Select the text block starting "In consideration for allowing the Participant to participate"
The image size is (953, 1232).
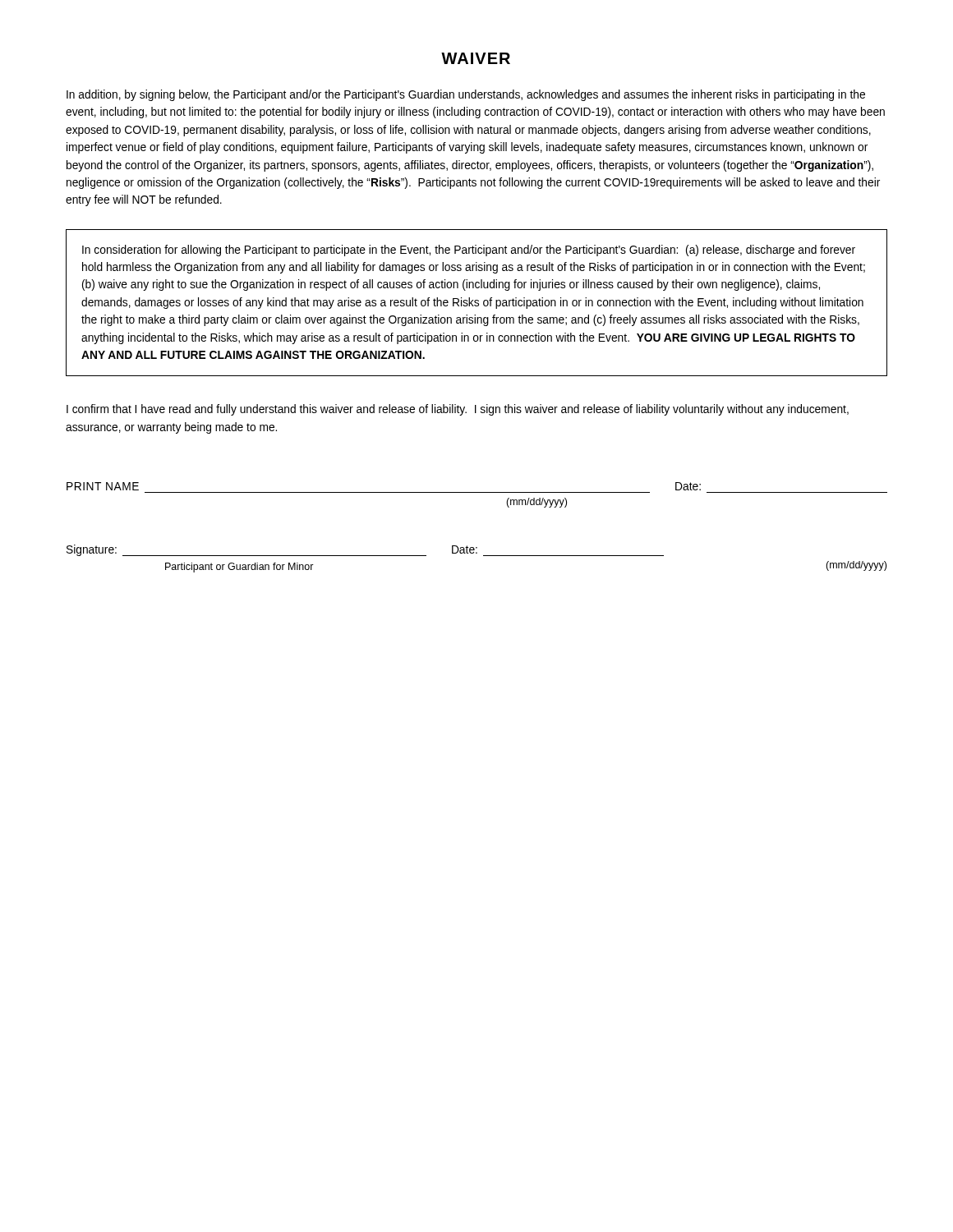coord(473,302)
